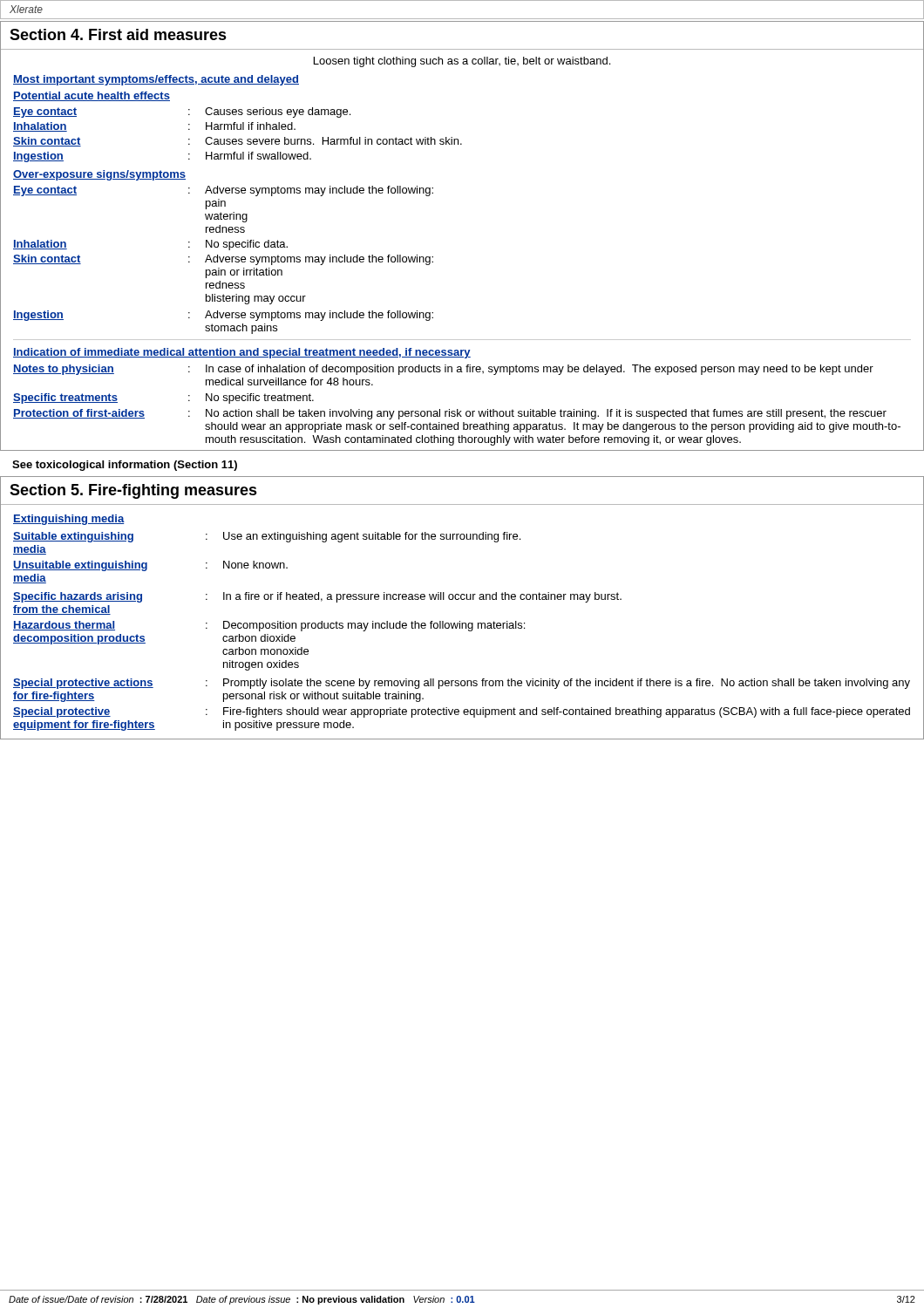Click on the text block with the text "Protection of first-aiders : No action"

(x=462, y=426)
